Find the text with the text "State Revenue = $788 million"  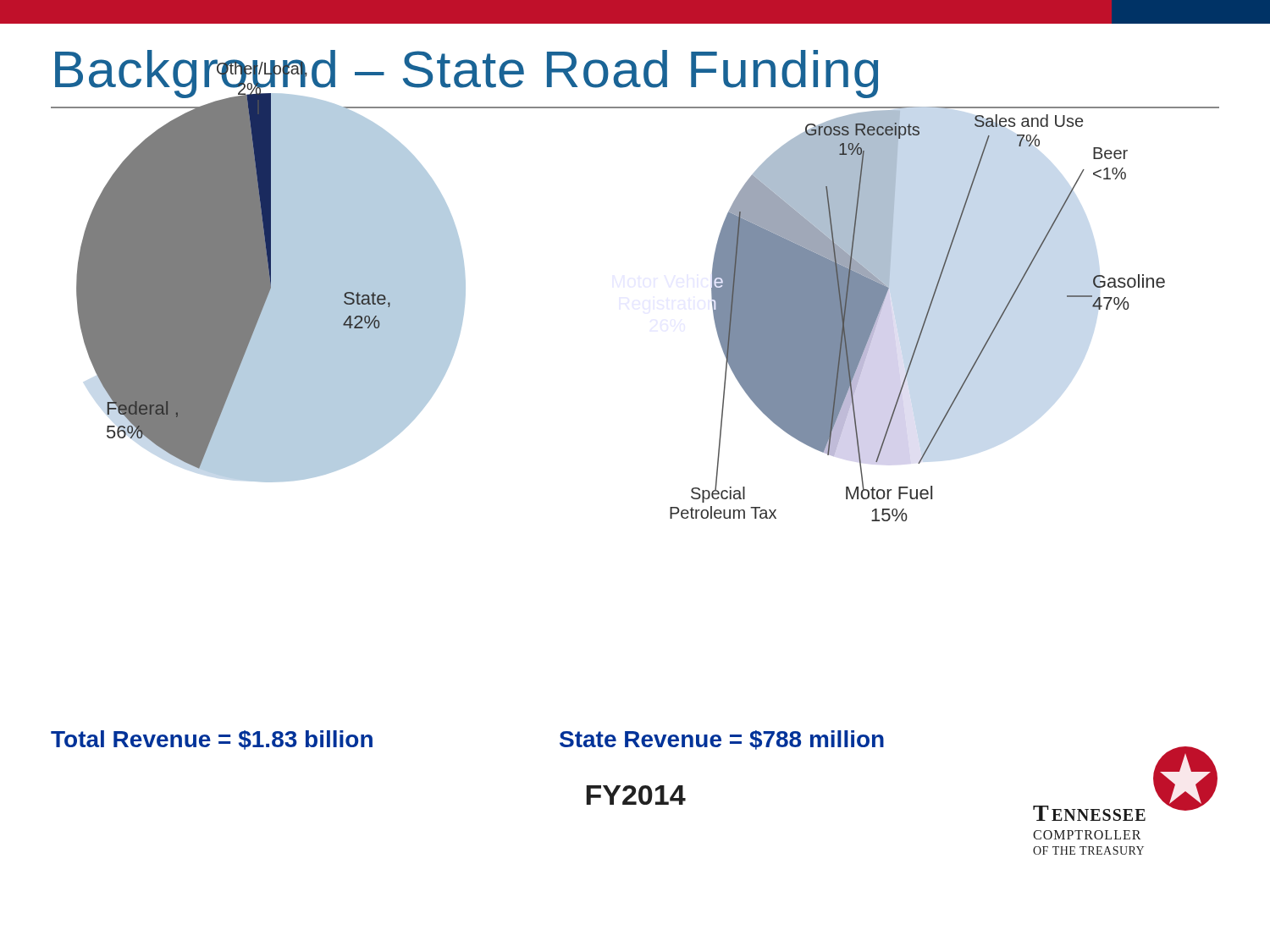click(722, 739)
